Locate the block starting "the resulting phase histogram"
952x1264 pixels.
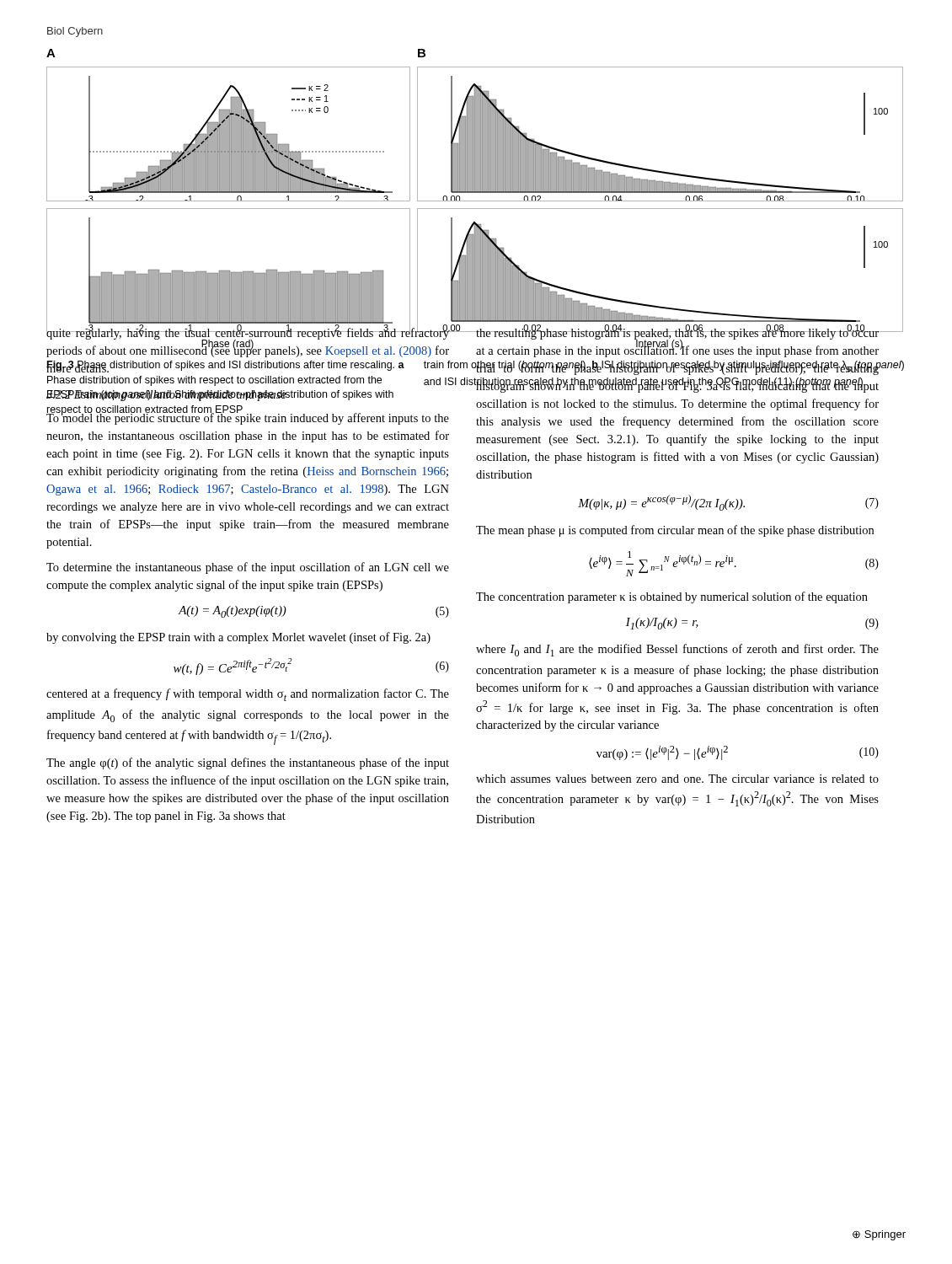point(677,404)
